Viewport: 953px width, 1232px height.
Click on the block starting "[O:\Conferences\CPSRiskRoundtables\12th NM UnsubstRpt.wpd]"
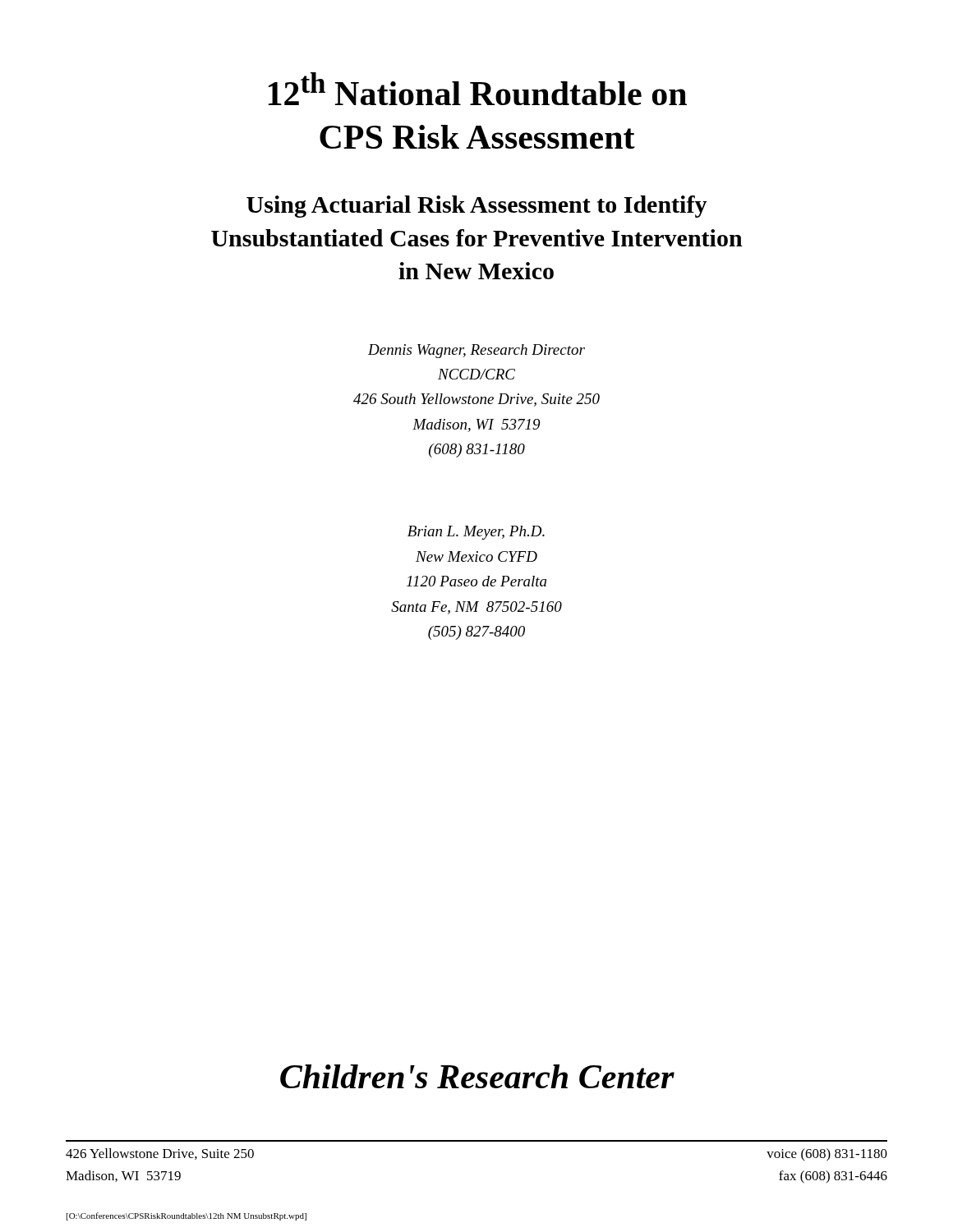[186, 1216]
